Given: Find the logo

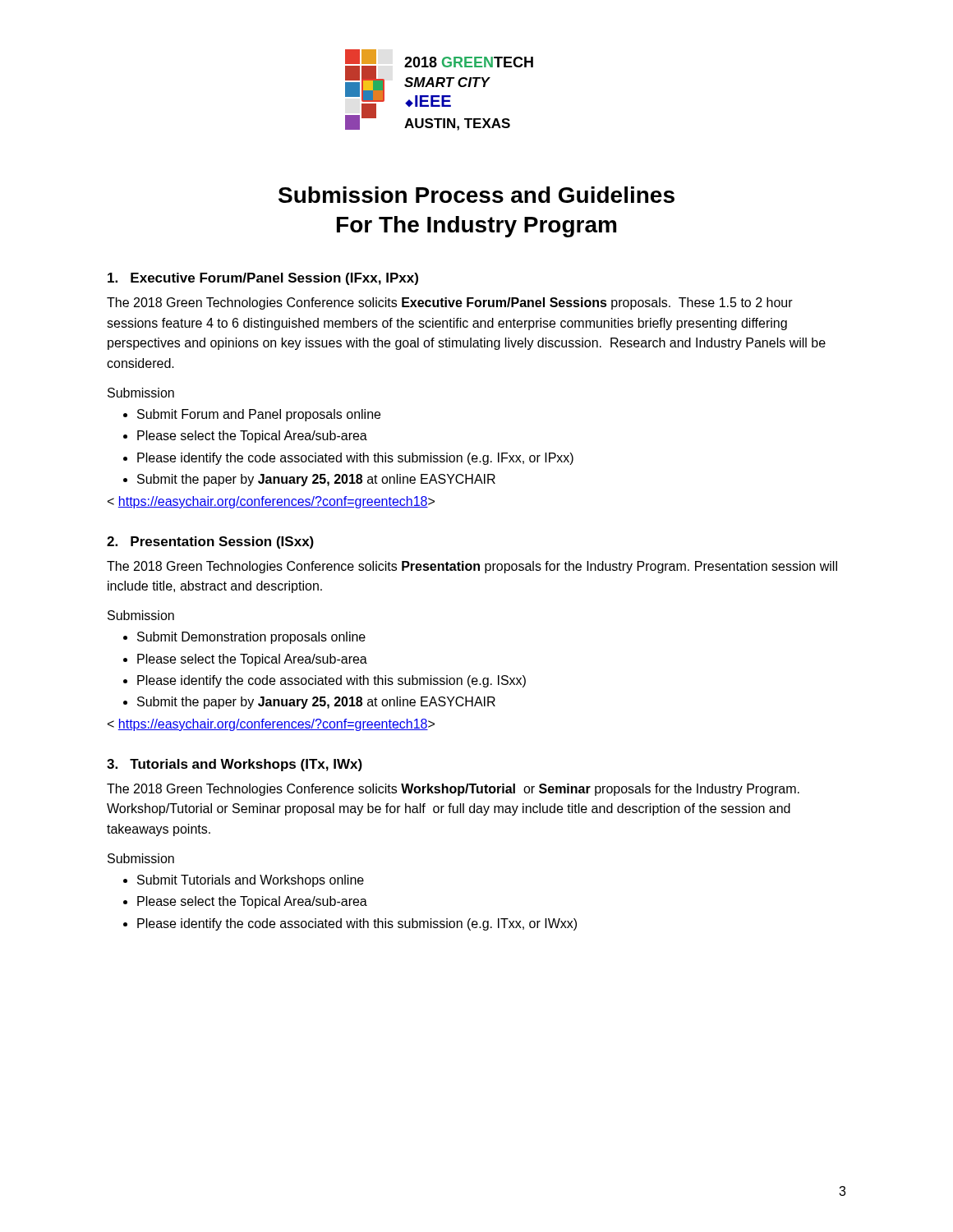Looking at the screenshot, I should 476,99.
